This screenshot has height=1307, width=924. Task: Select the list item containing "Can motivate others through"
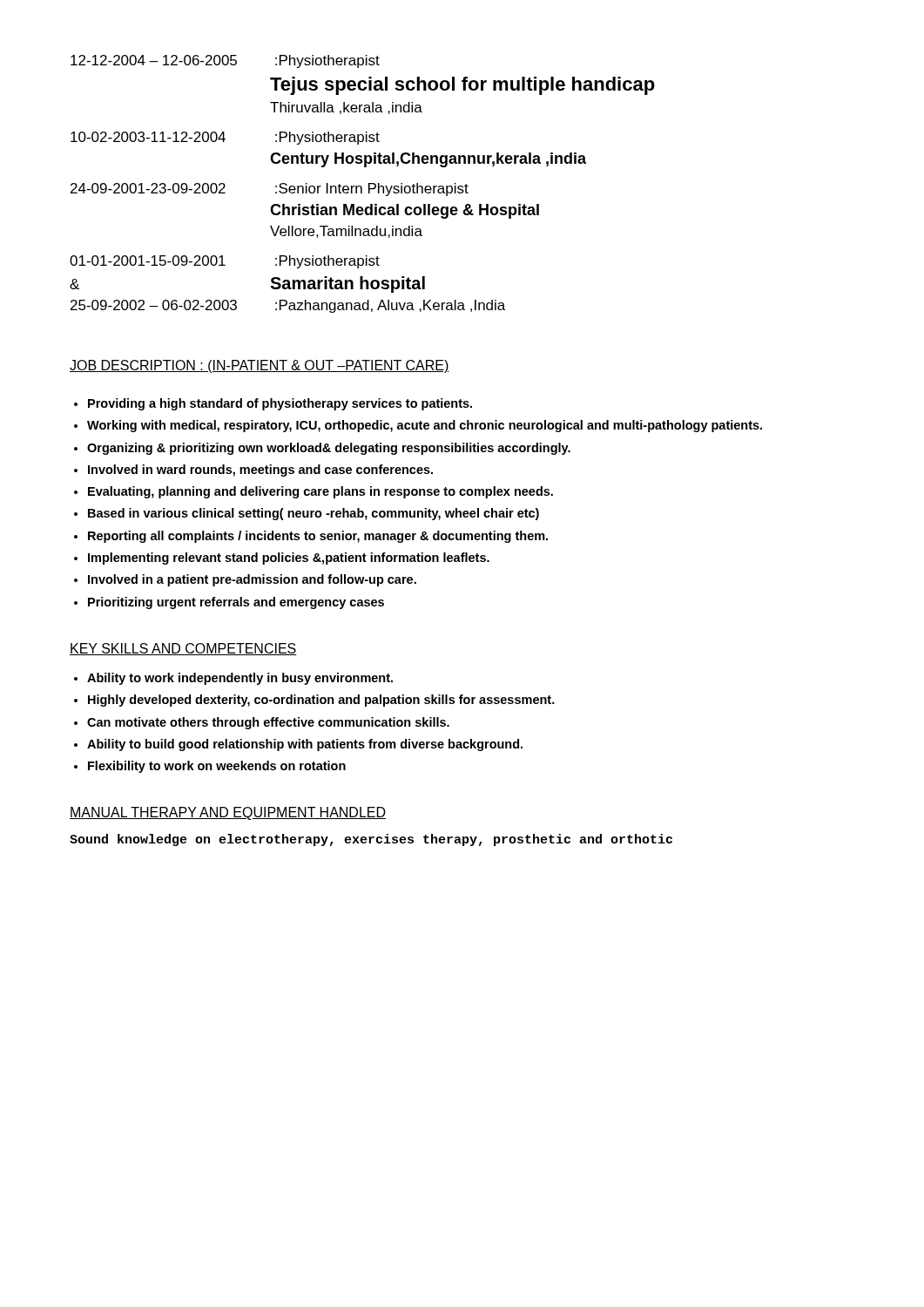pyautogui.click(x=269, y=722)
